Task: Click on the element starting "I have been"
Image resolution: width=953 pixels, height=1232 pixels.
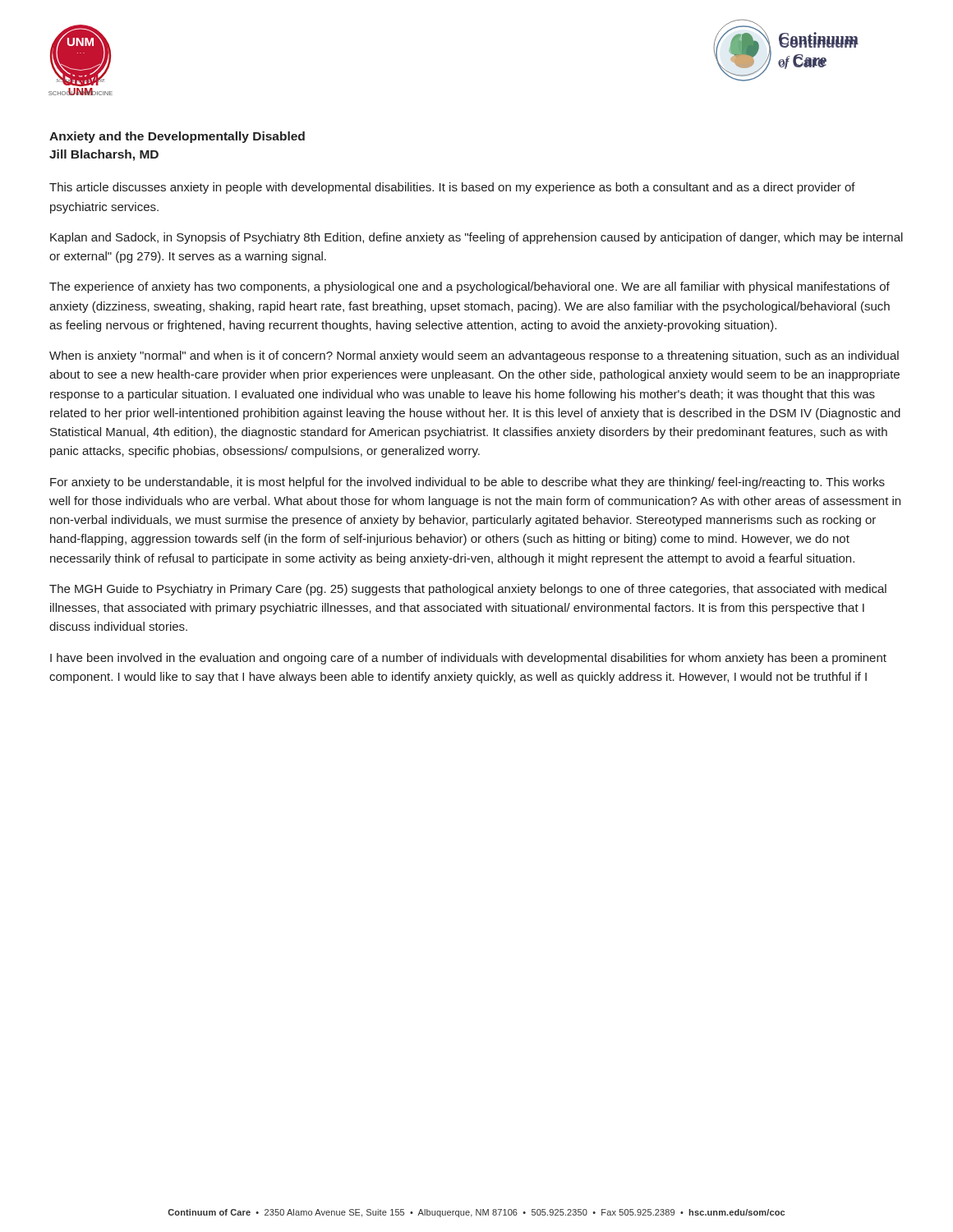Action: 468,667
